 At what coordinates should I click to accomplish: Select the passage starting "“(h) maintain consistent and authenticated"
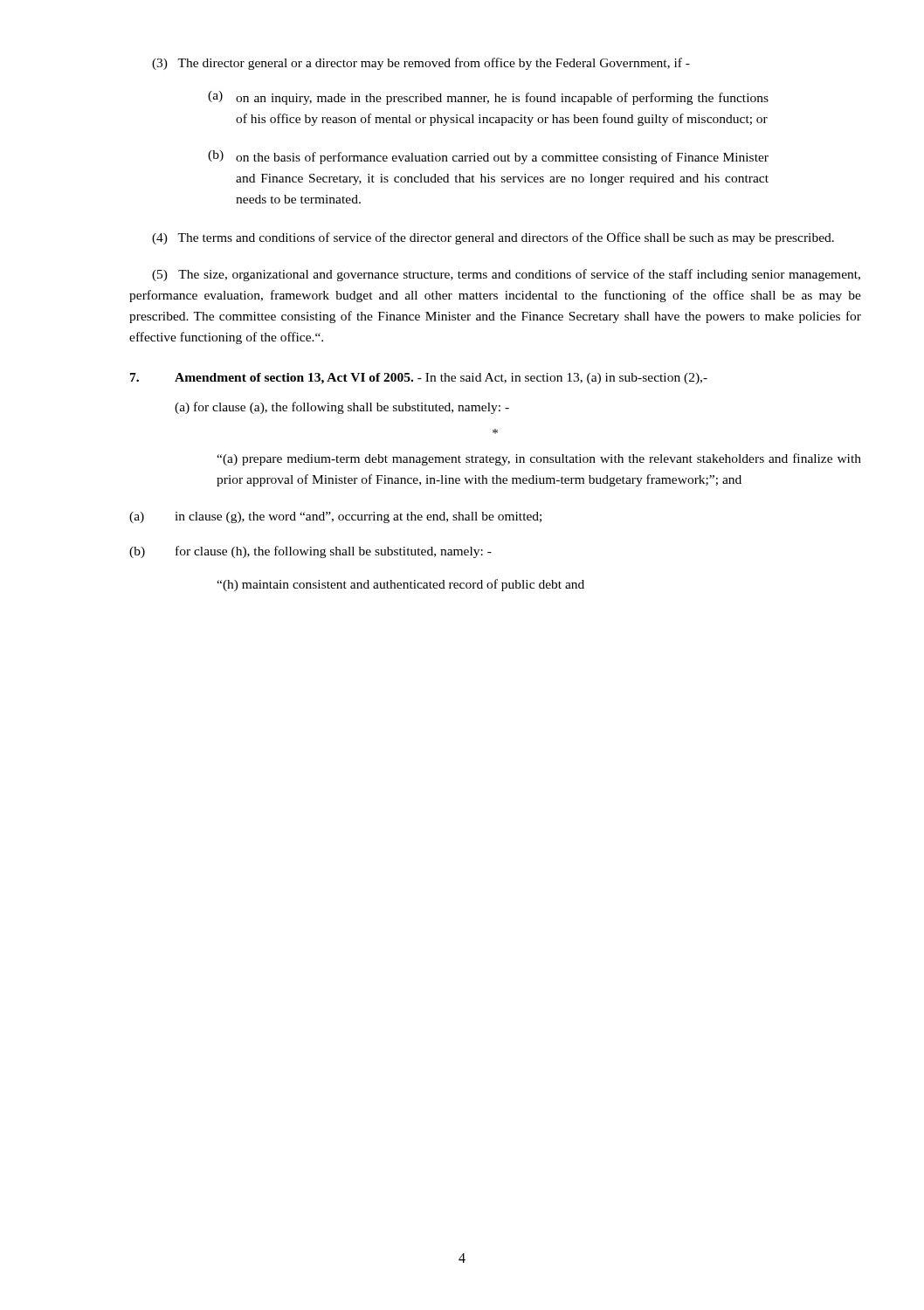[x=401, y=584]
